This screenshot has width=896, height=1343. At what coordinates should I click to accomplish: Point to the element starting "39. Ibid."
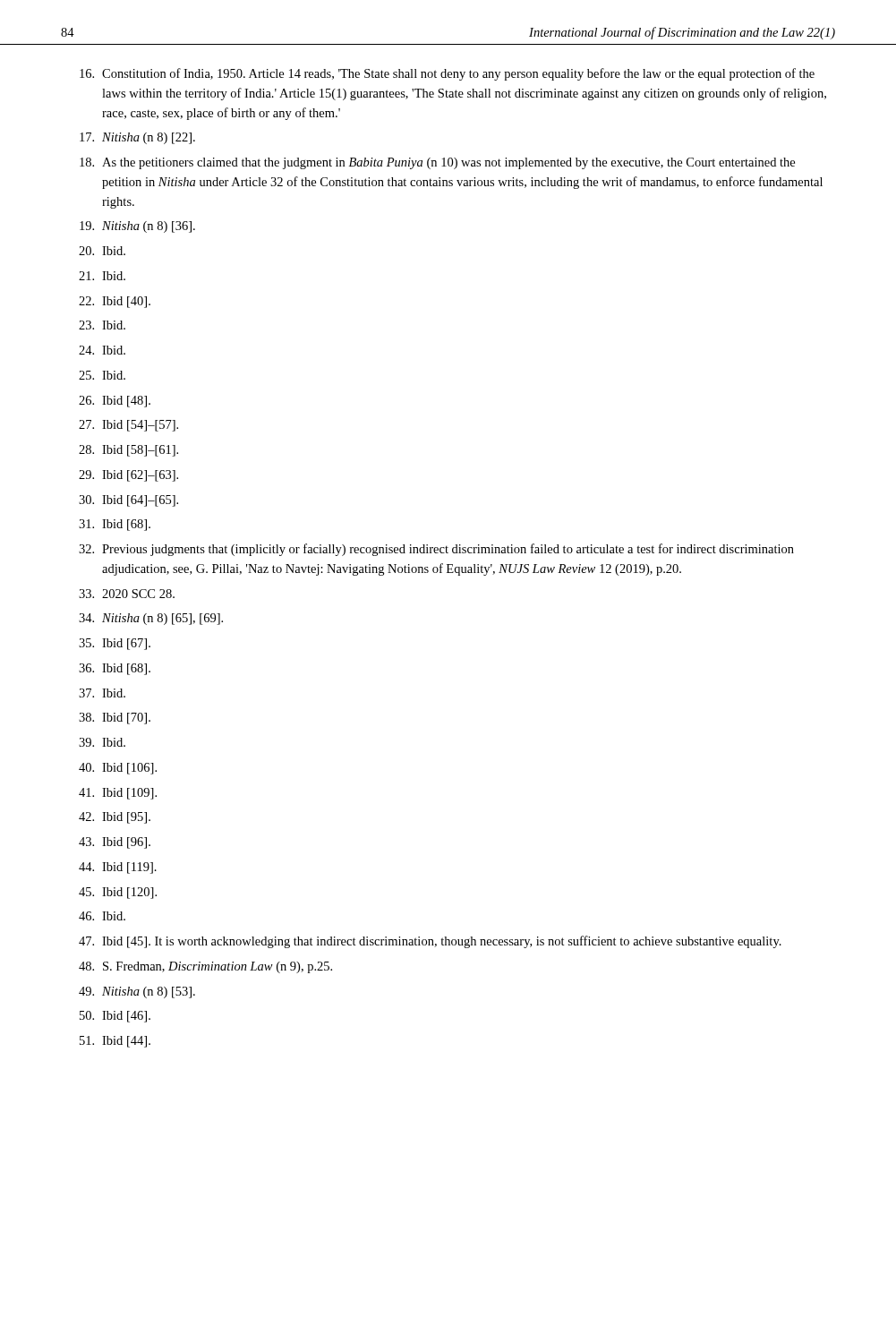tap(102, 742)
